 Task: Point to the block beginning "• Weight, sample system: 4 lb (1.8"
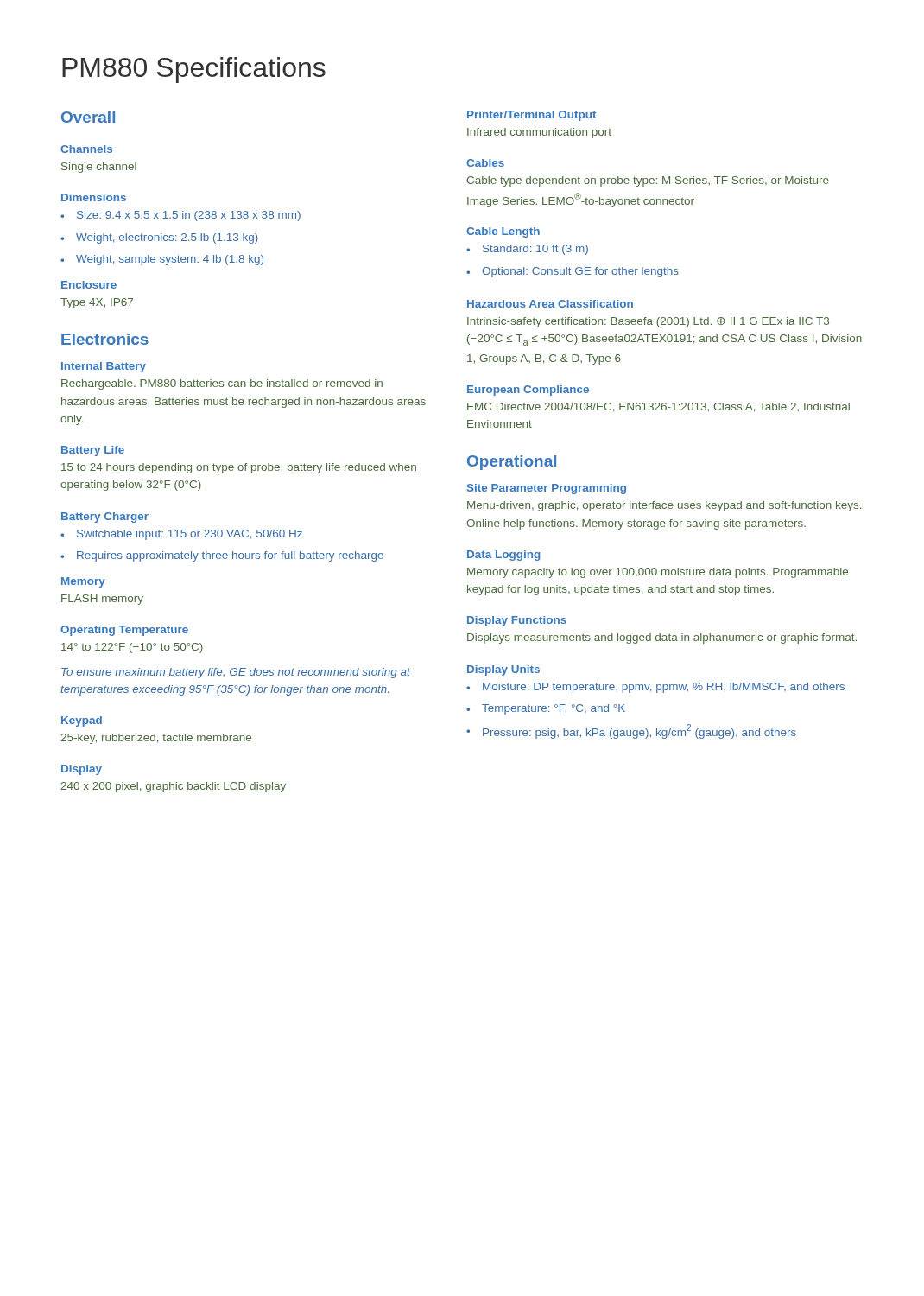[162, 260]
